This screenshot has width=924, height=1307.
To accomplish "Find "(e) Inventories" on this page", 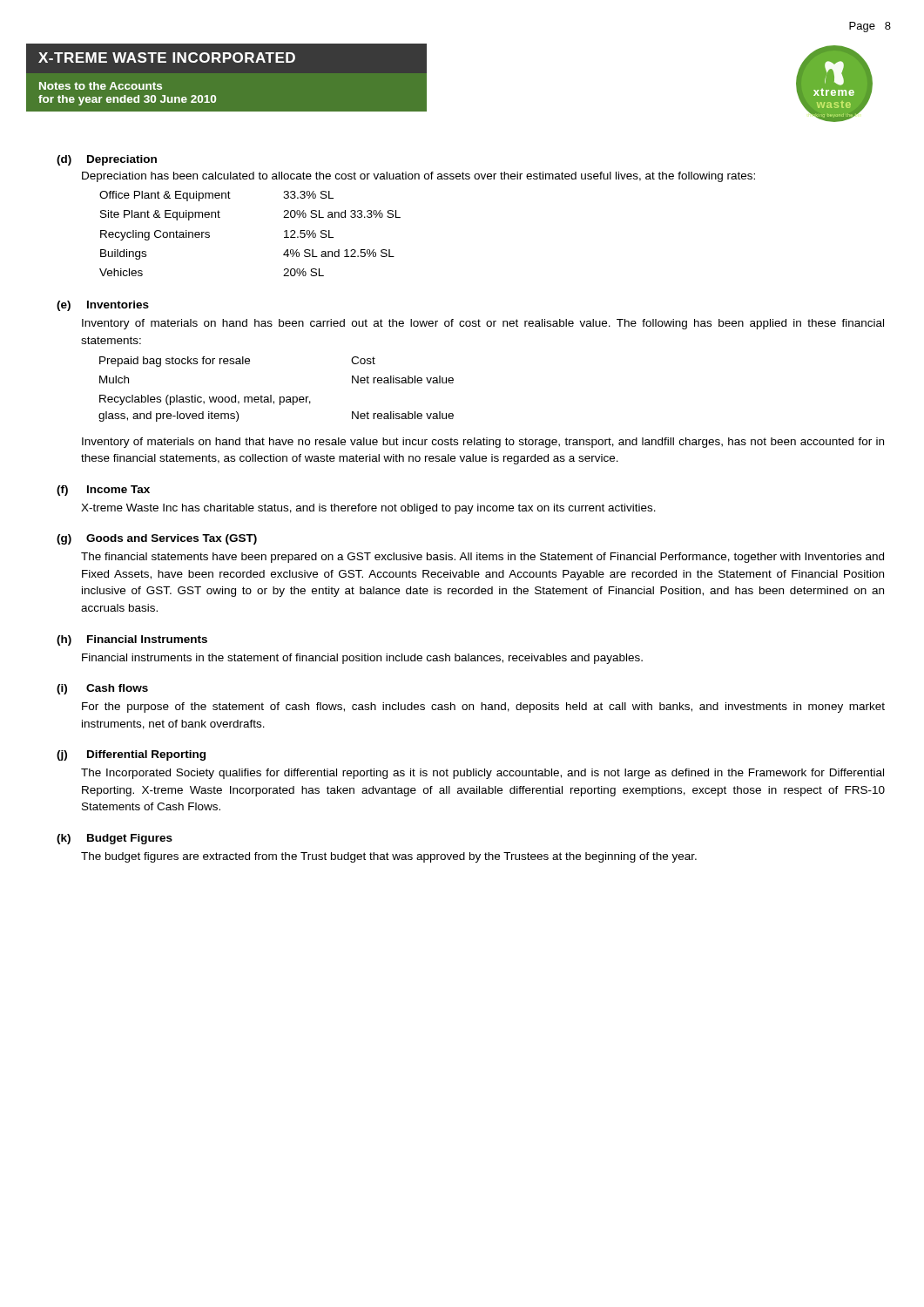I will pos(103,305).
